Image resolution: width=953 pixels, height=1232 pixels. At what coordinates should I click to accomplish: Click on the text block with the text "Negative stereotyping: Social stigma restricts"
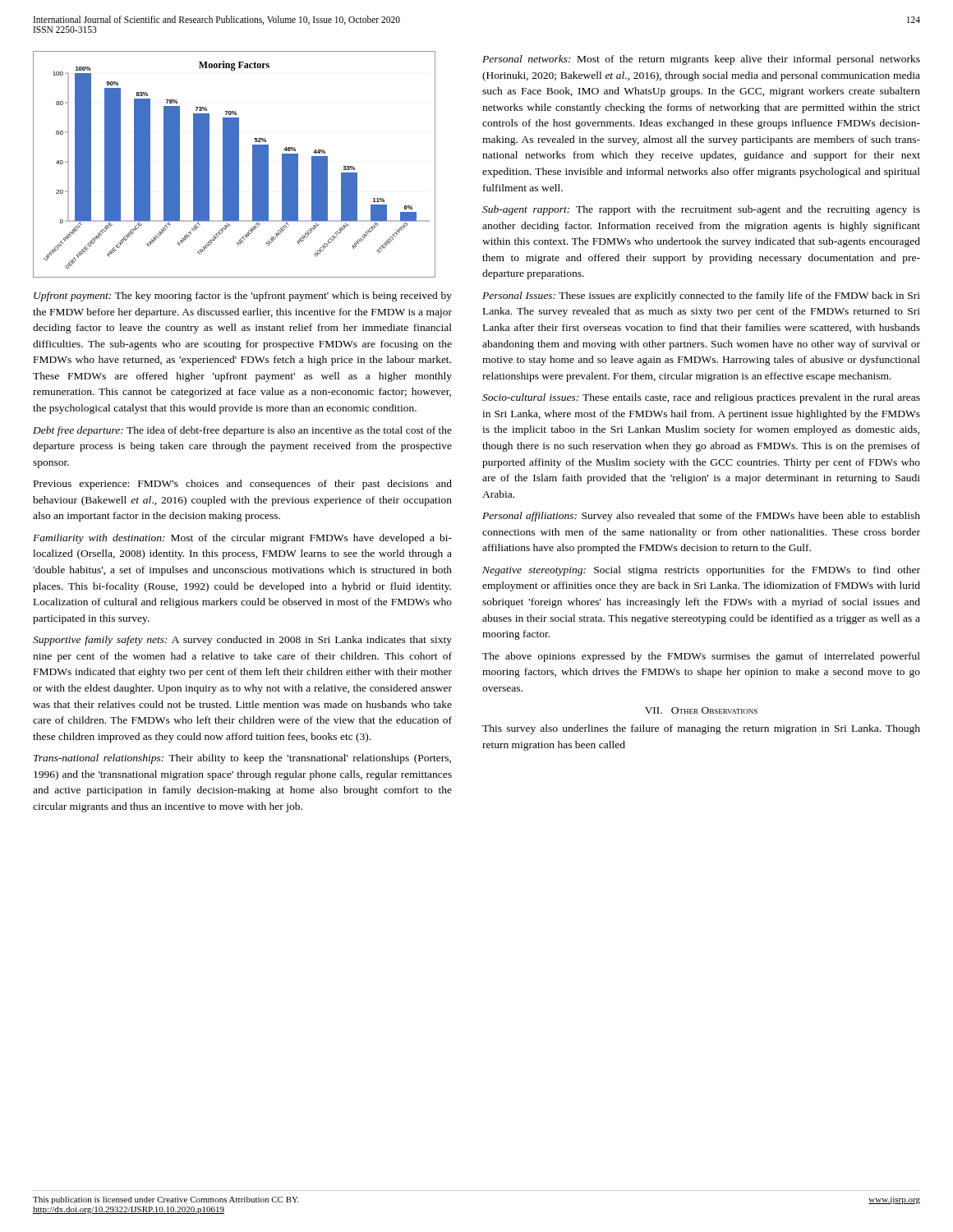tap(701, 602)
